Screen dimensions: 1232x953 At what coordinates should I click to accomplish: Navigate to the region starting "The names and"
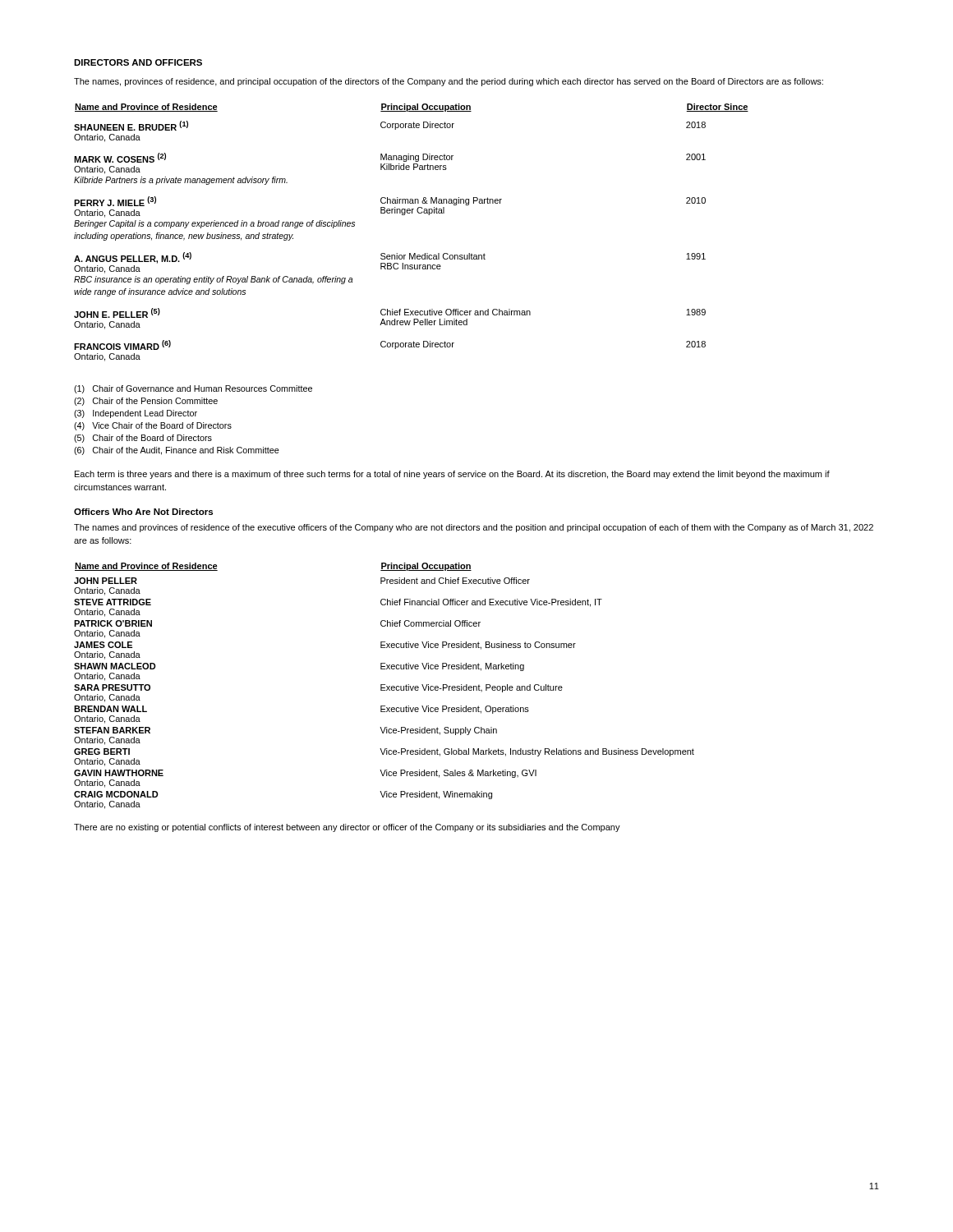point(474,534)
